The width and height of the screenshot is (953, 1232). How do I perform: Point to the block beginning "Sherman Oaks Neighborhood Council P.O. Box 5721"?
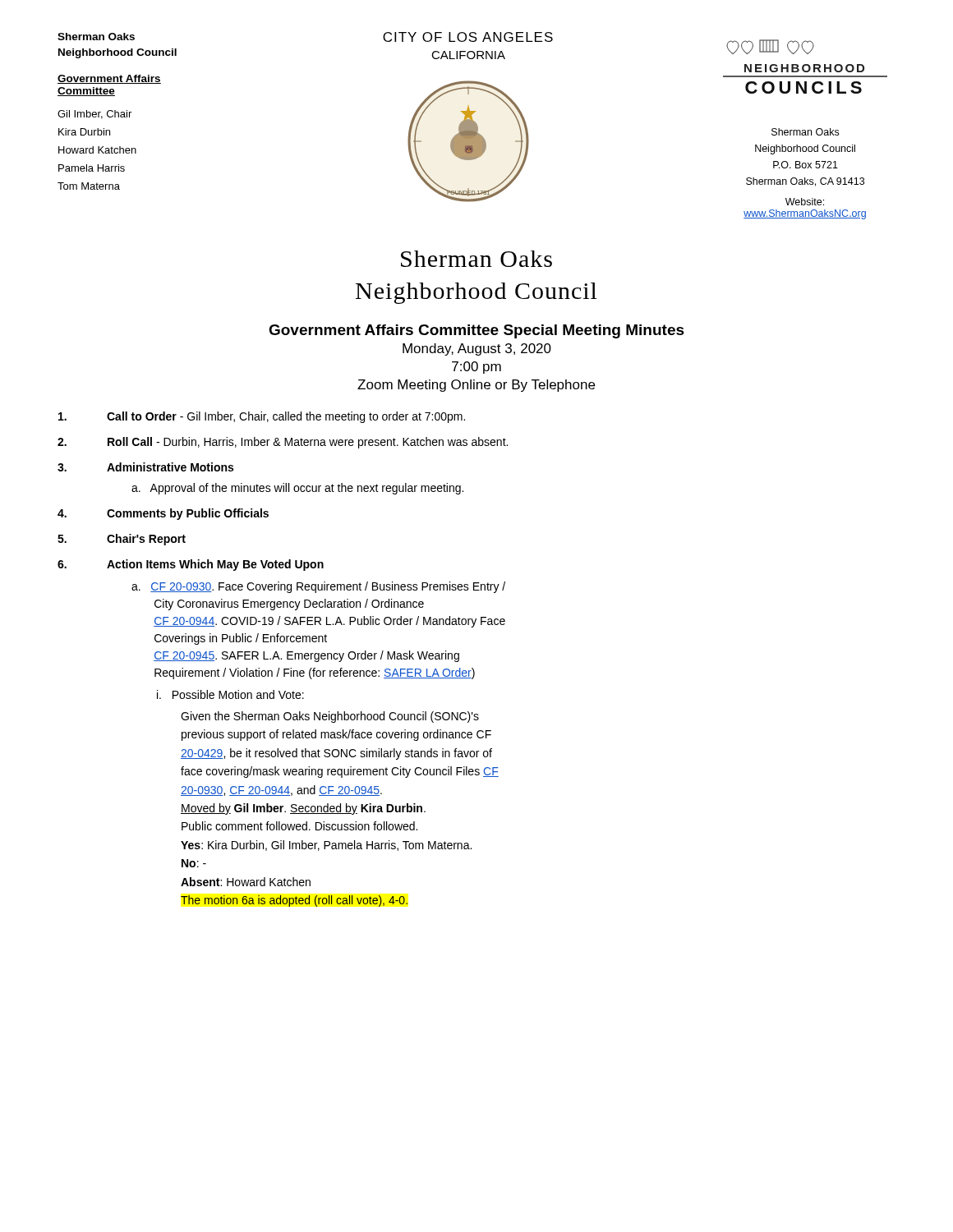tap(805, 157)
